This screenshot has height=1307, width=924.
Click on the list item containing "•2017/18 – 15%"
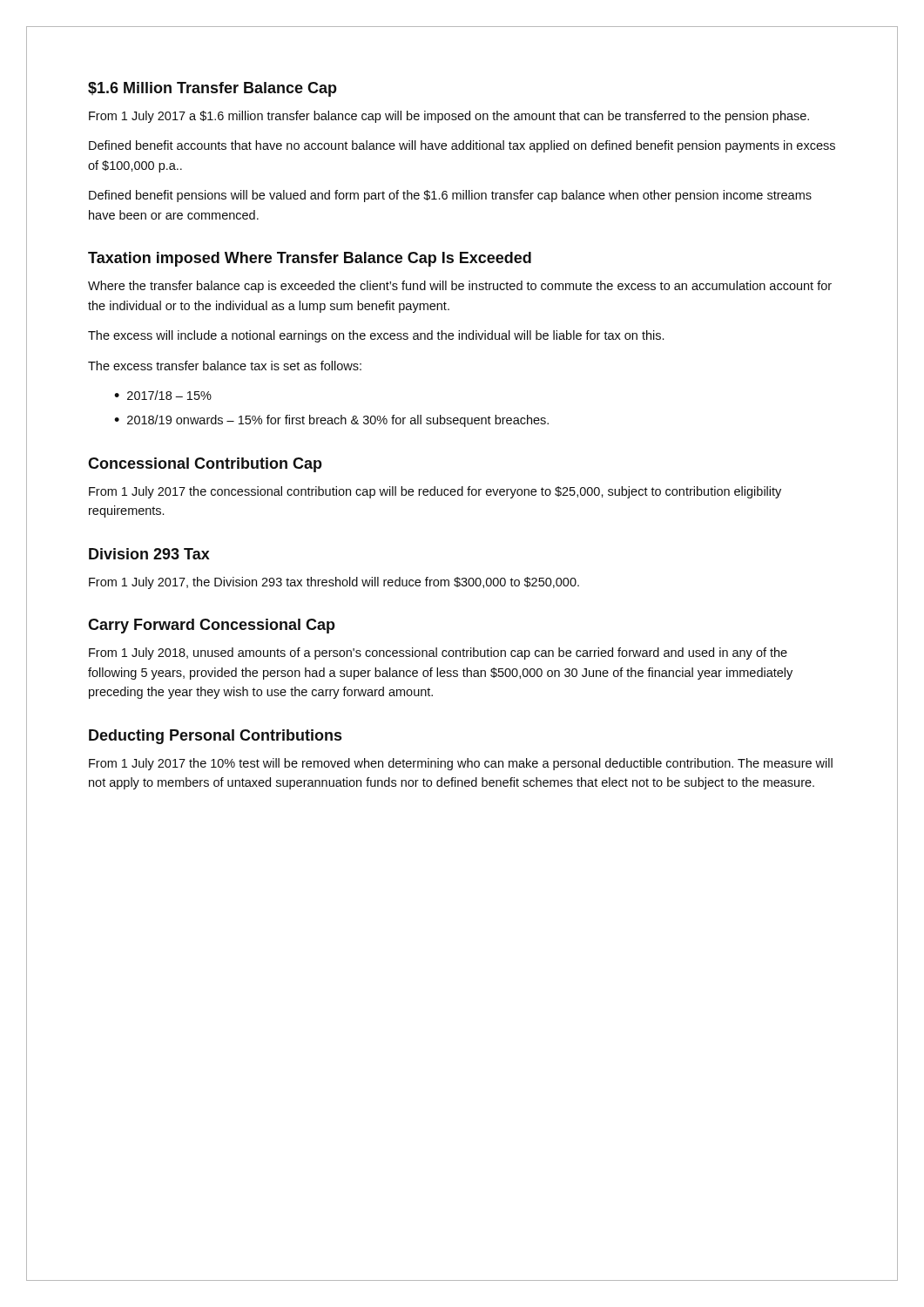point(163,396)
